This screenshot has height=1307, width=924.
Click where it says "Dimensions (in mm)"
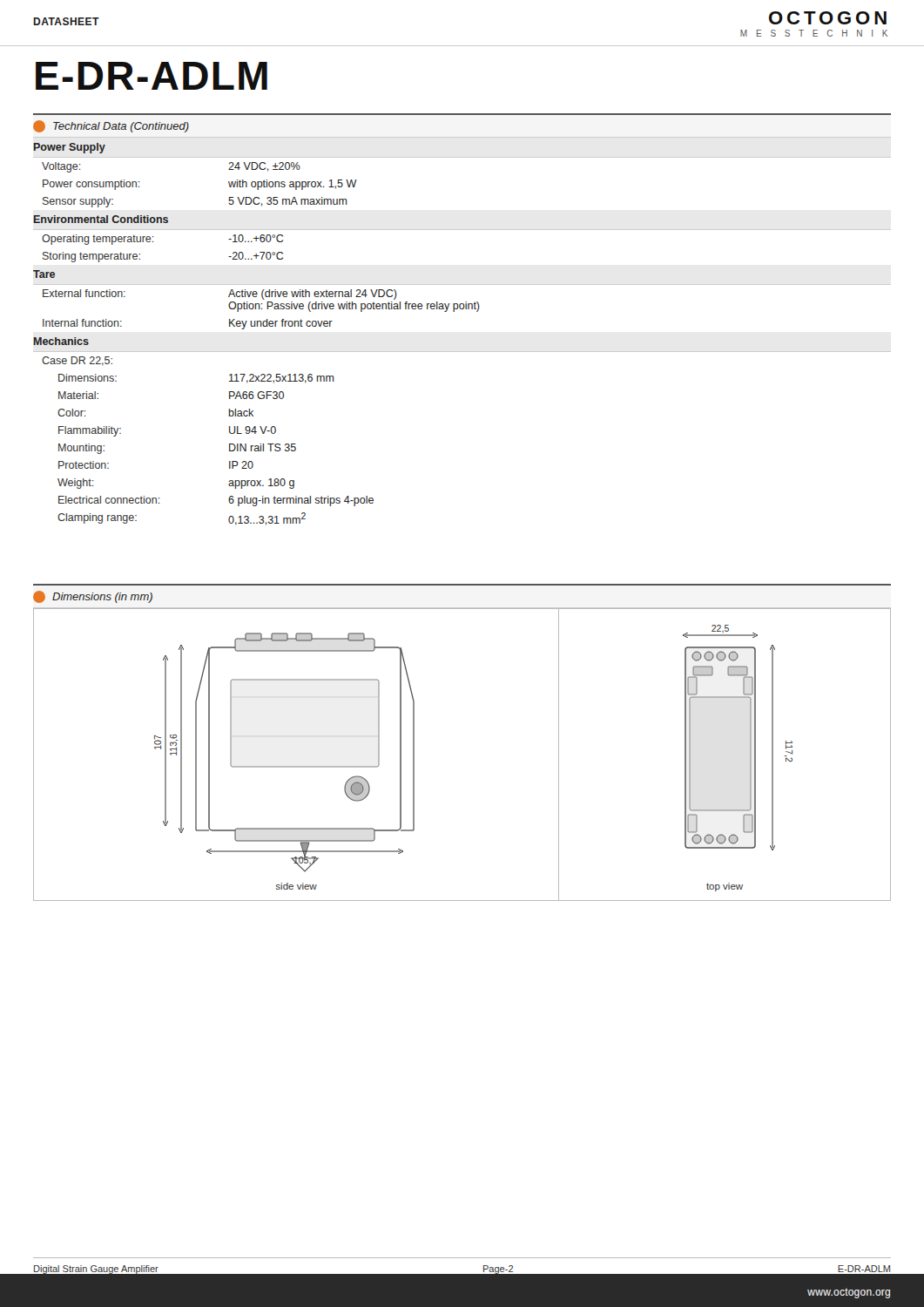[93, 596]
